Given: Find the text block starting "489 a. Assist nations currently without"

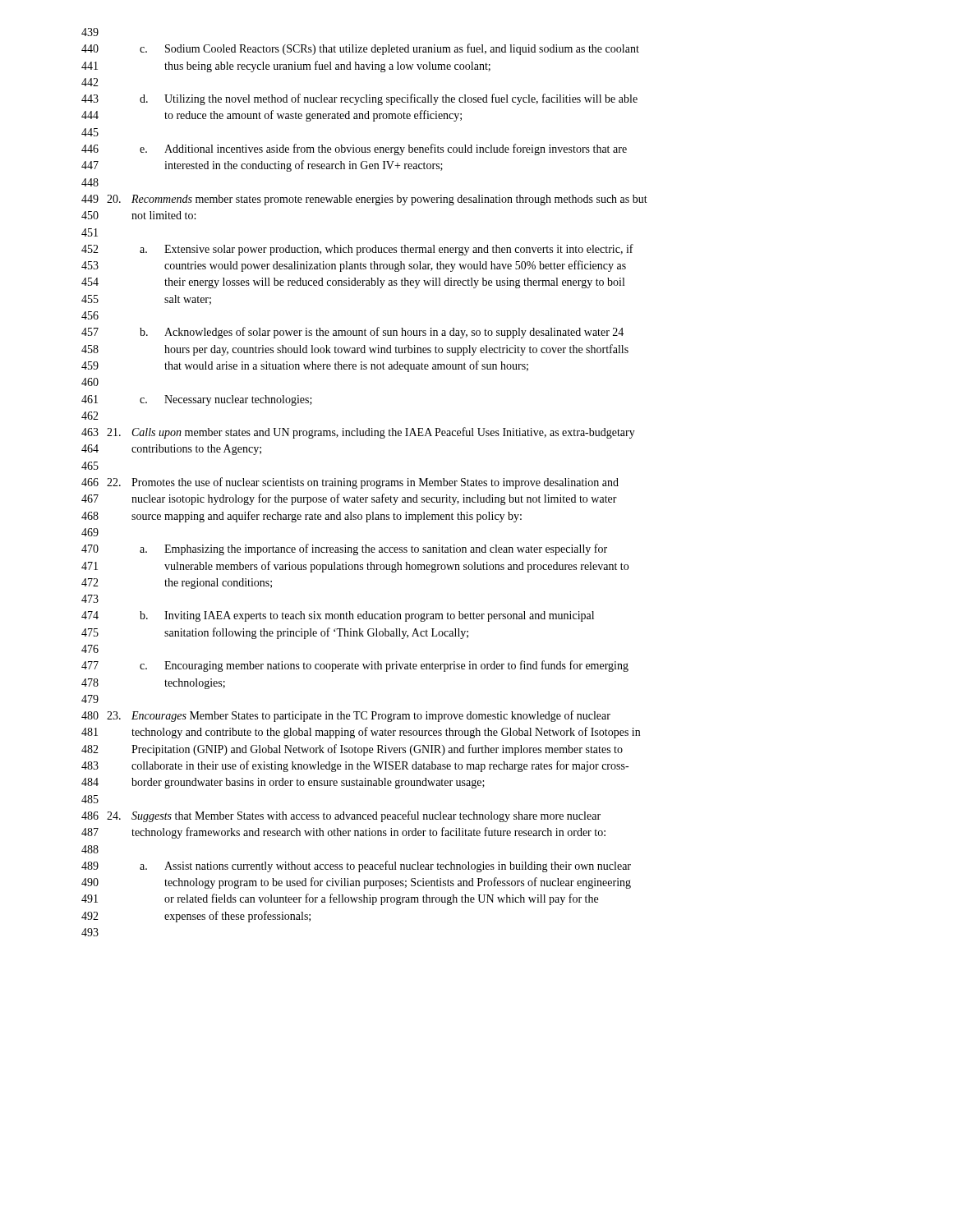Looking at the screenshot, I should (x=476, y=867).
